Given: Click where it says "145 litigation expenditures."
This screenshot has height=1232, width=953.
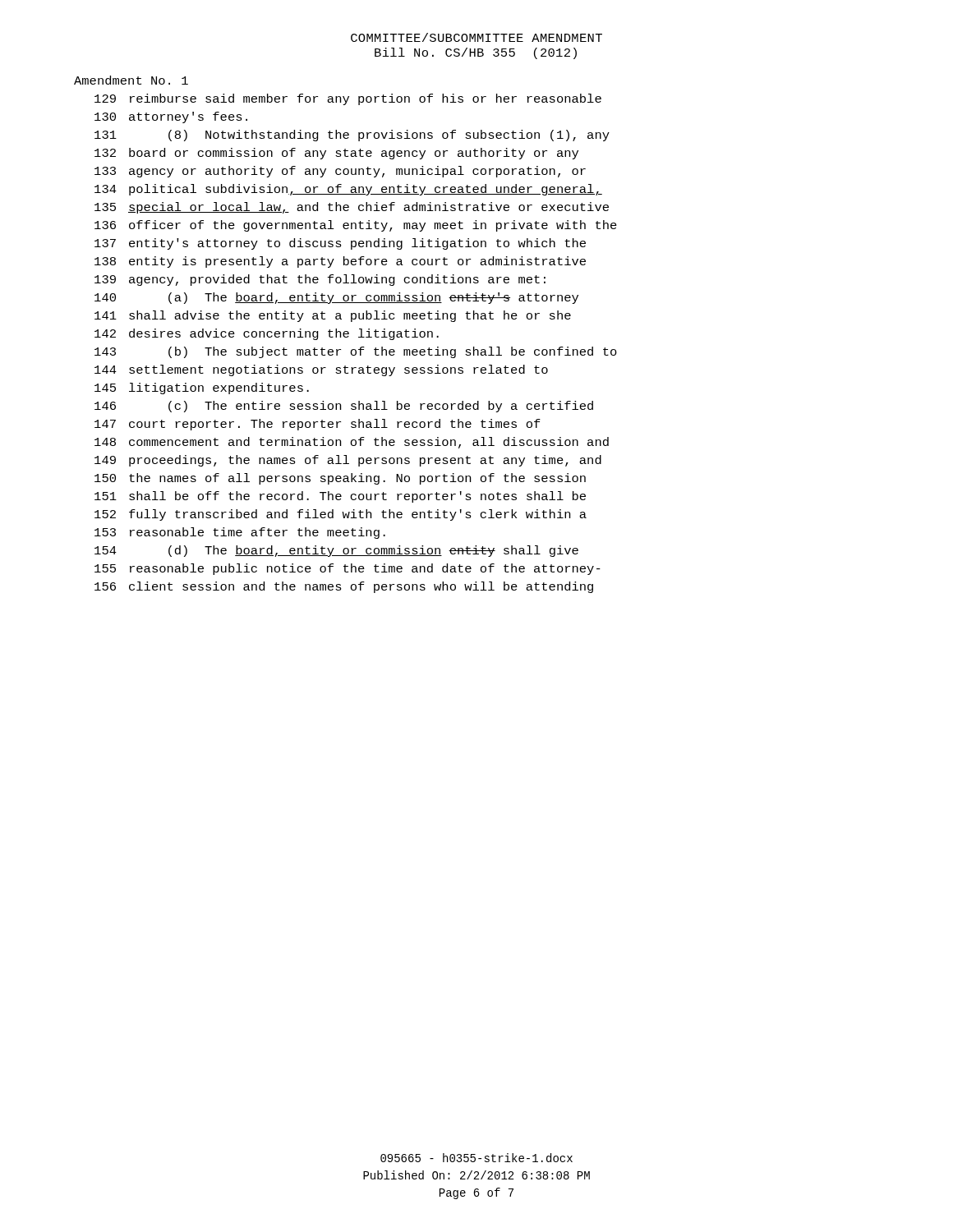Looking at the screenshot, I should [202, 388].
